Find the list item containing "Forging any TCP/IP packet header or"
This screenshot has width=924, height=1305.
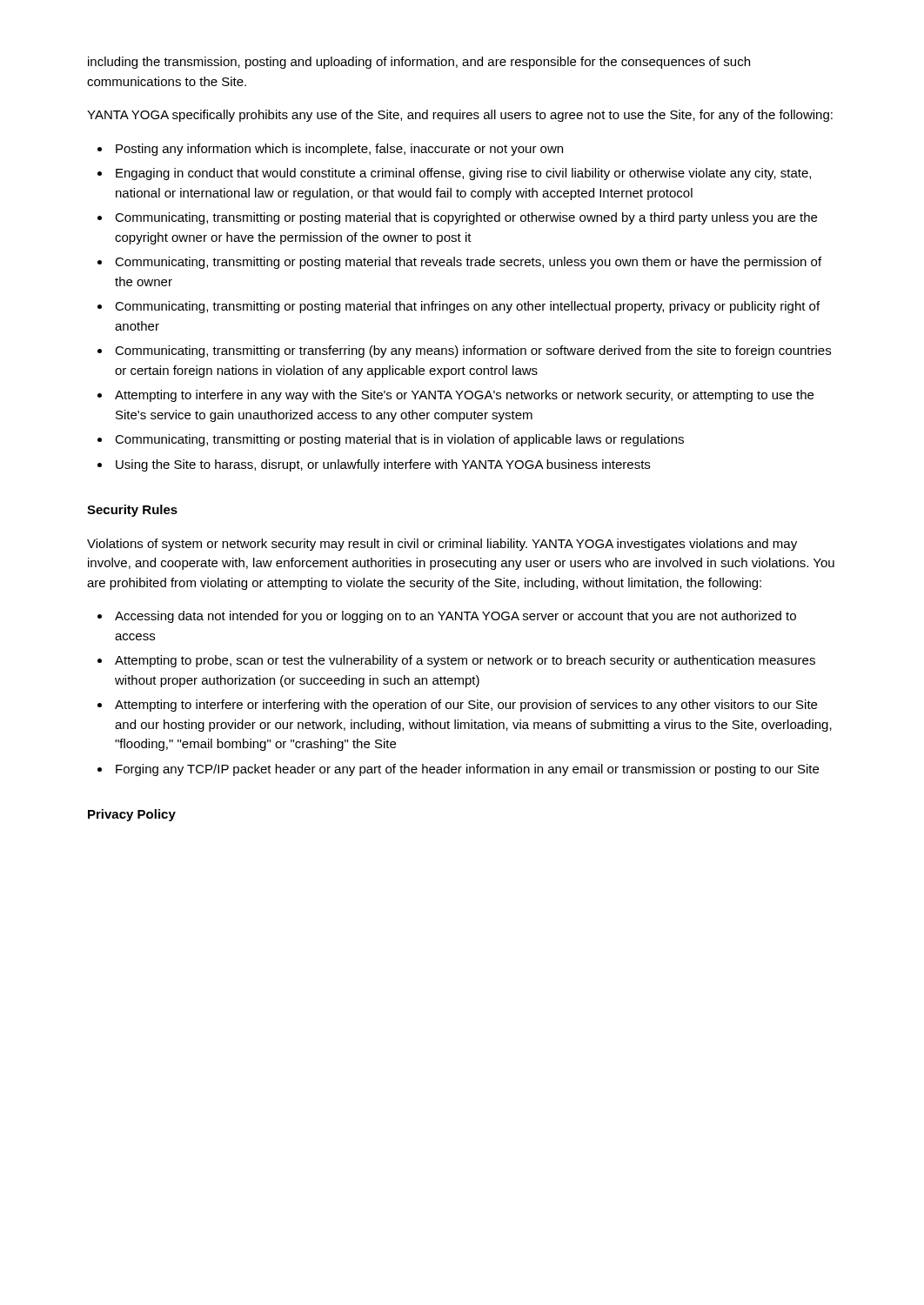(462, 769)
